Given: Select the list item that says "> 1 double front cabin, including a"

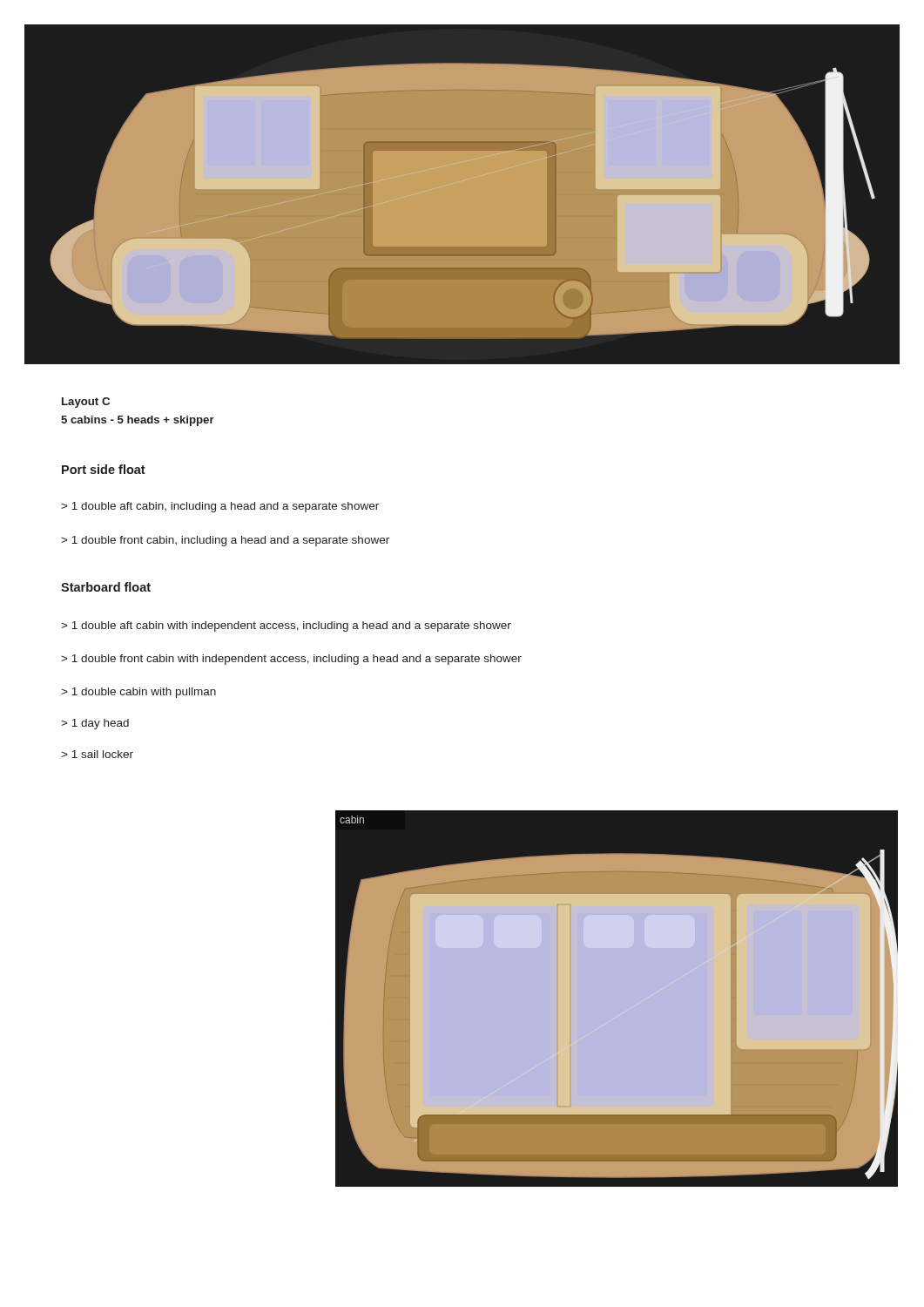Looking at the screenshot, I should pos(225,540).
